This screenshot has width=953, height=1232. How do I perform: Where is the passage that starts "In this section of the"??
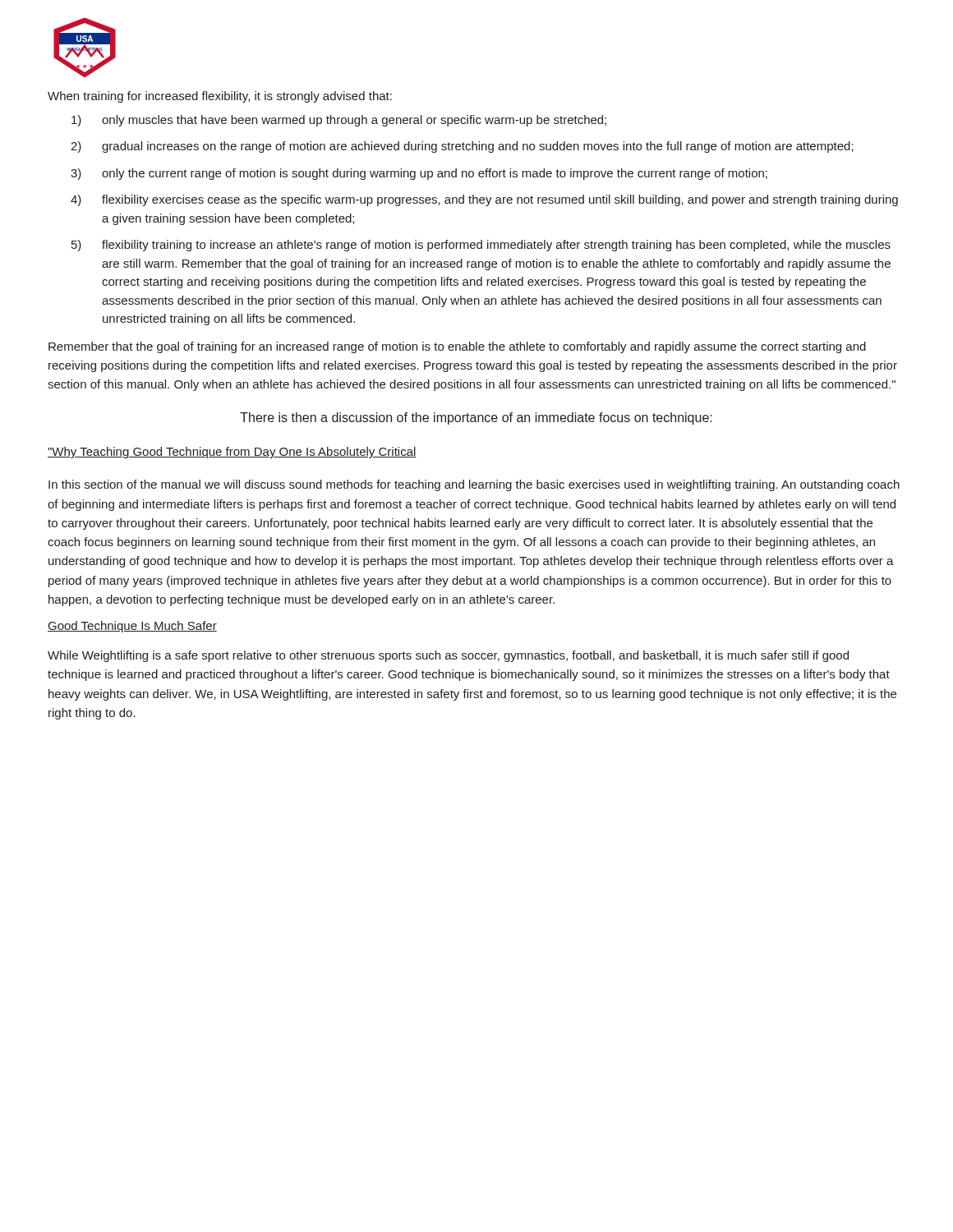[x=474, y=542]
